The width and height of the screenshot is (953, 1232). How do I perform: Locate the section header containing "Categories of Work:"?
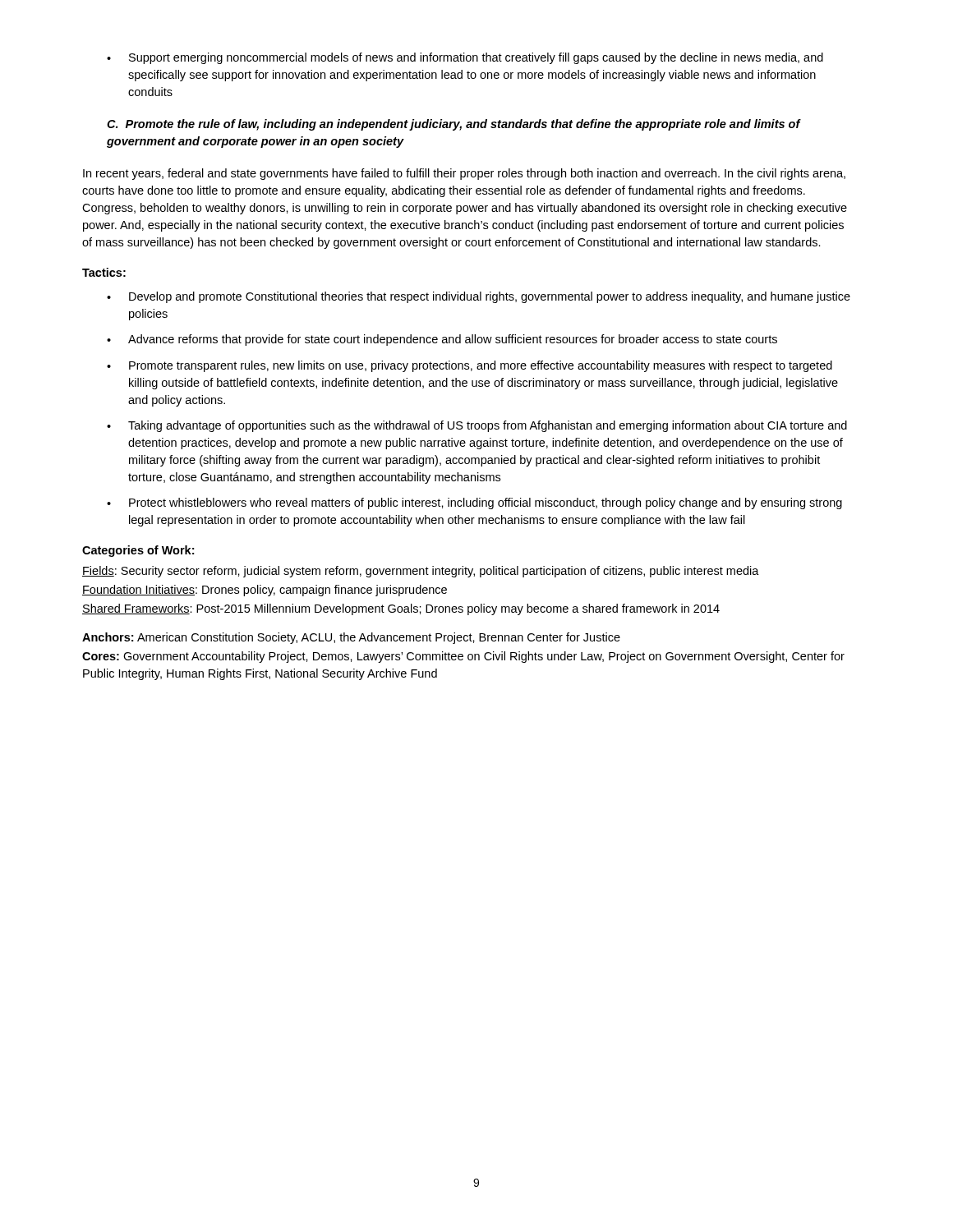tap(139, 551)
